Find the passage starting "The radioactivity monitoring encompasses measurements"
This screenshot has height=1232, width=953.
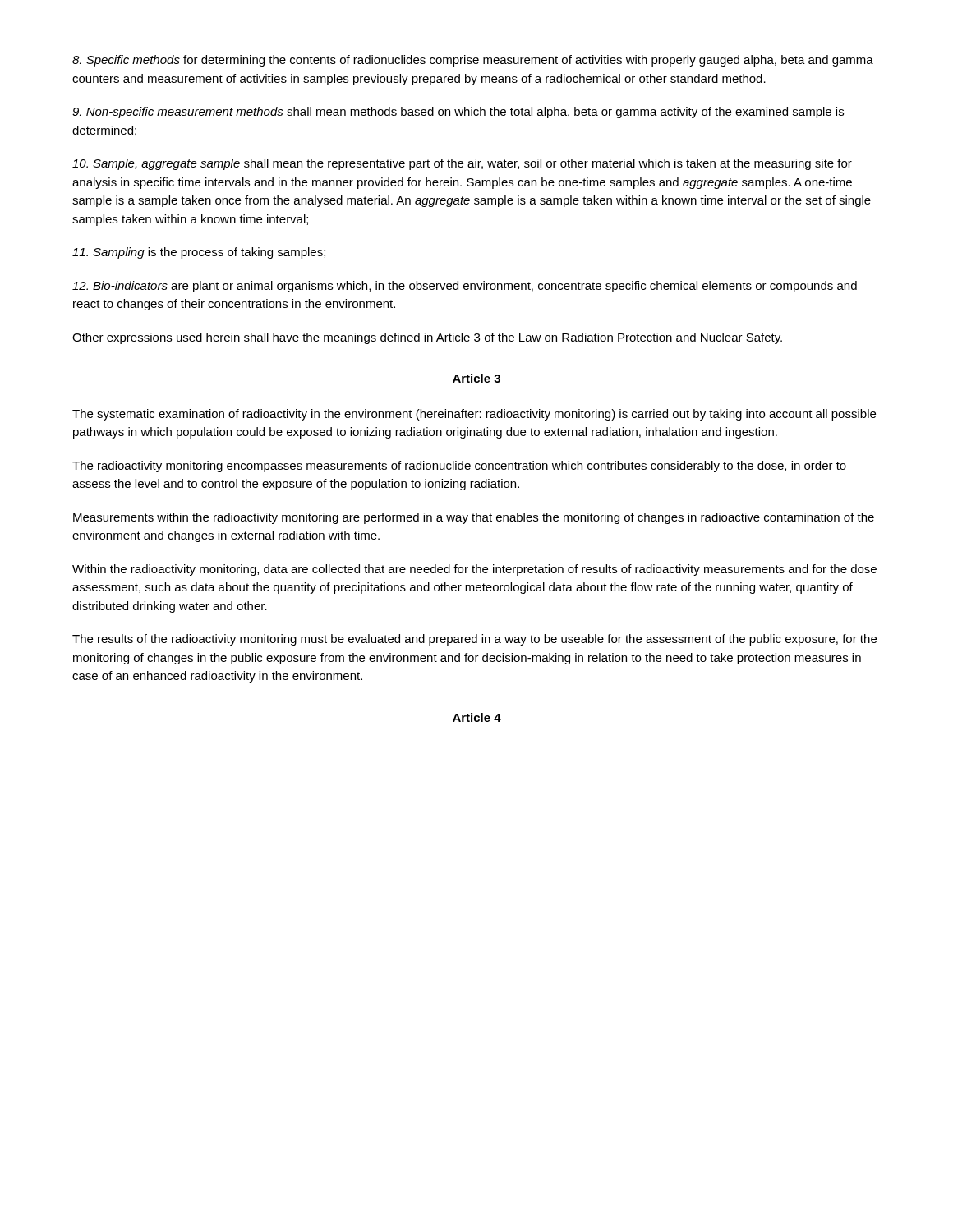coord(459,474)
